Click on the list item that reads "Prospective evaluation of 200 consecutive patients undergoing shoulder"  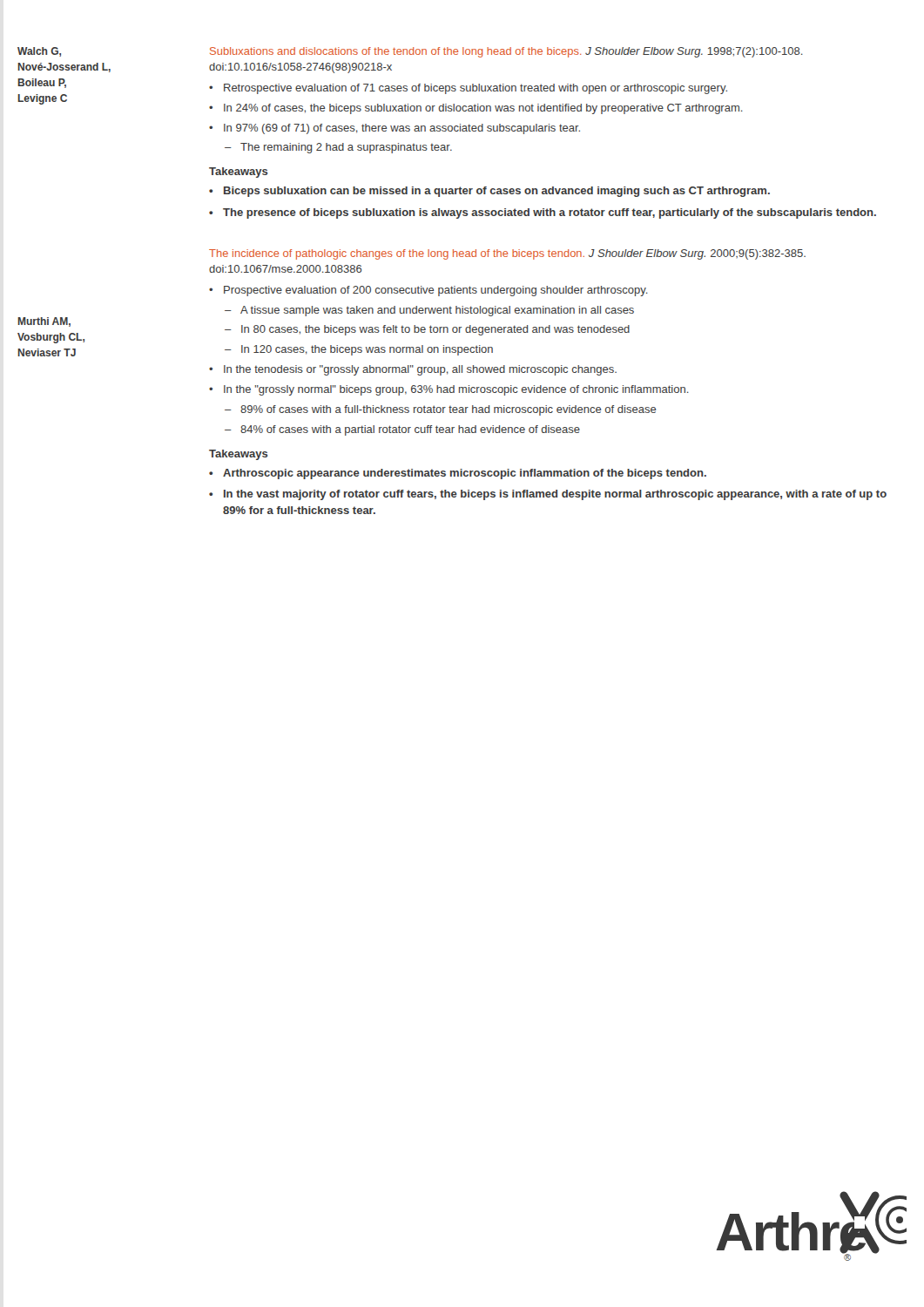click(560, 321)
